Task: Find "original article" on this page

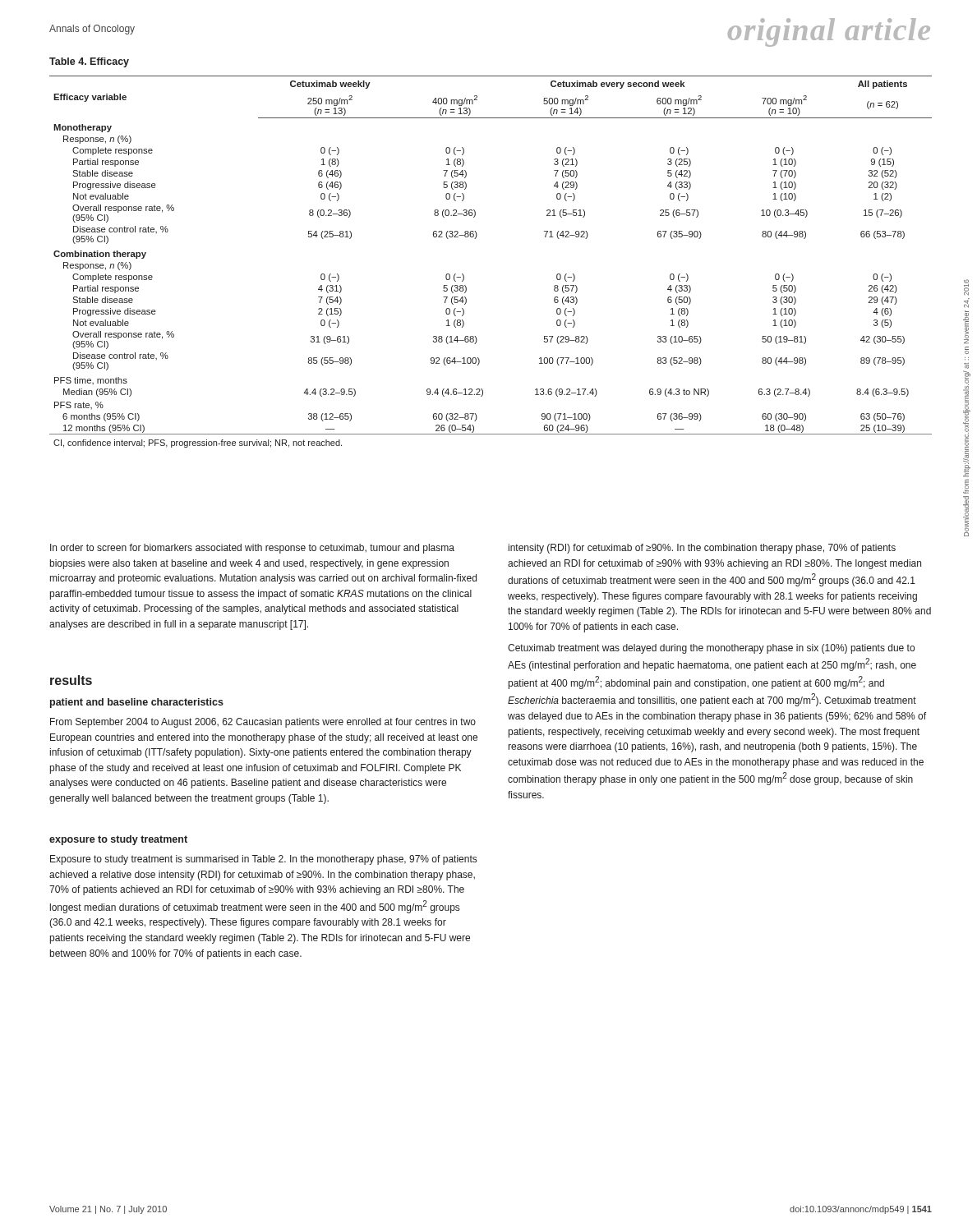Action: tap(829, 30)
